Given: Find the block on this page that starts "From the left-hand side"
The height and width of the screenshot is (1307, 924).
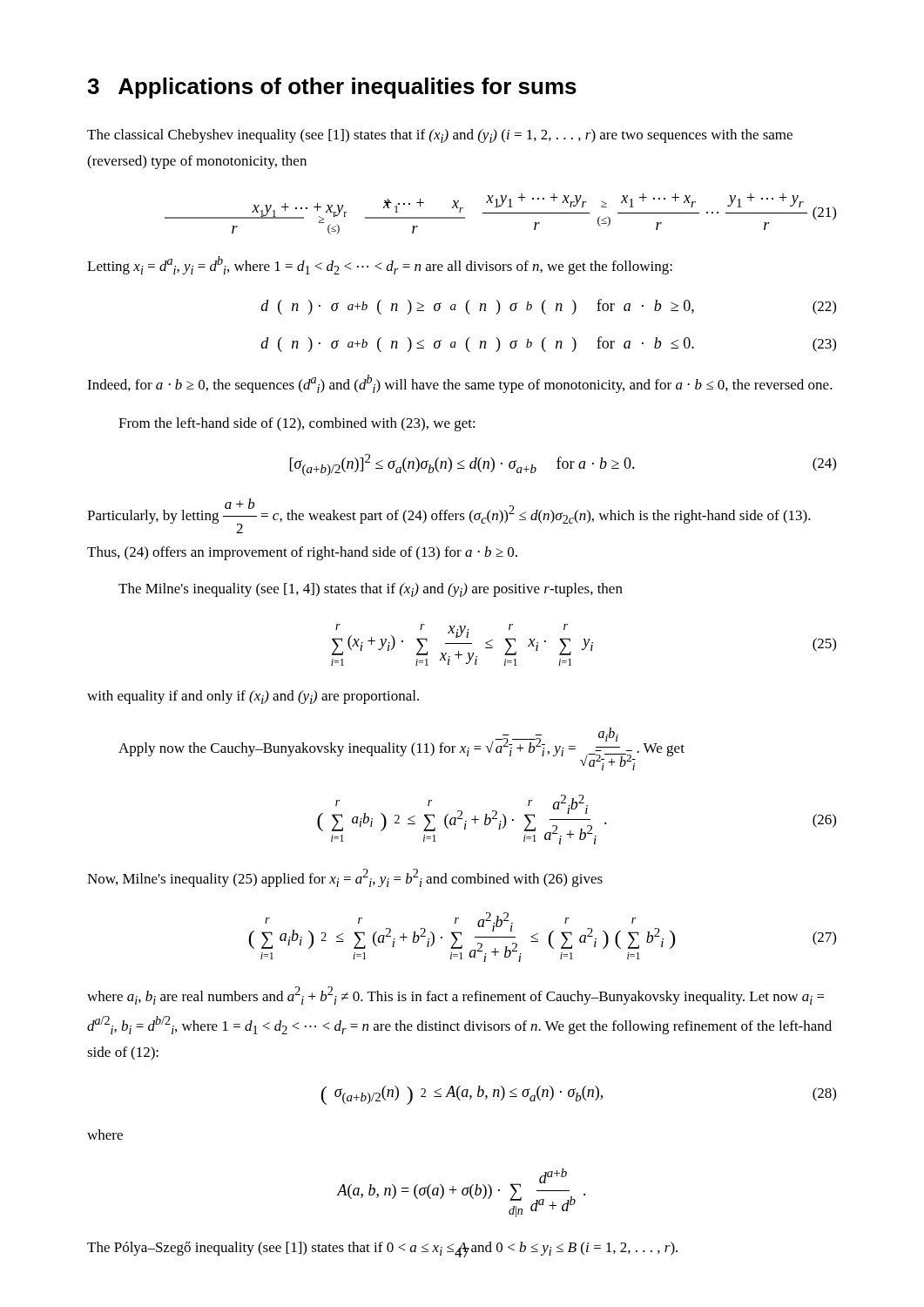Looking at the screenshot, I should 297,423.
